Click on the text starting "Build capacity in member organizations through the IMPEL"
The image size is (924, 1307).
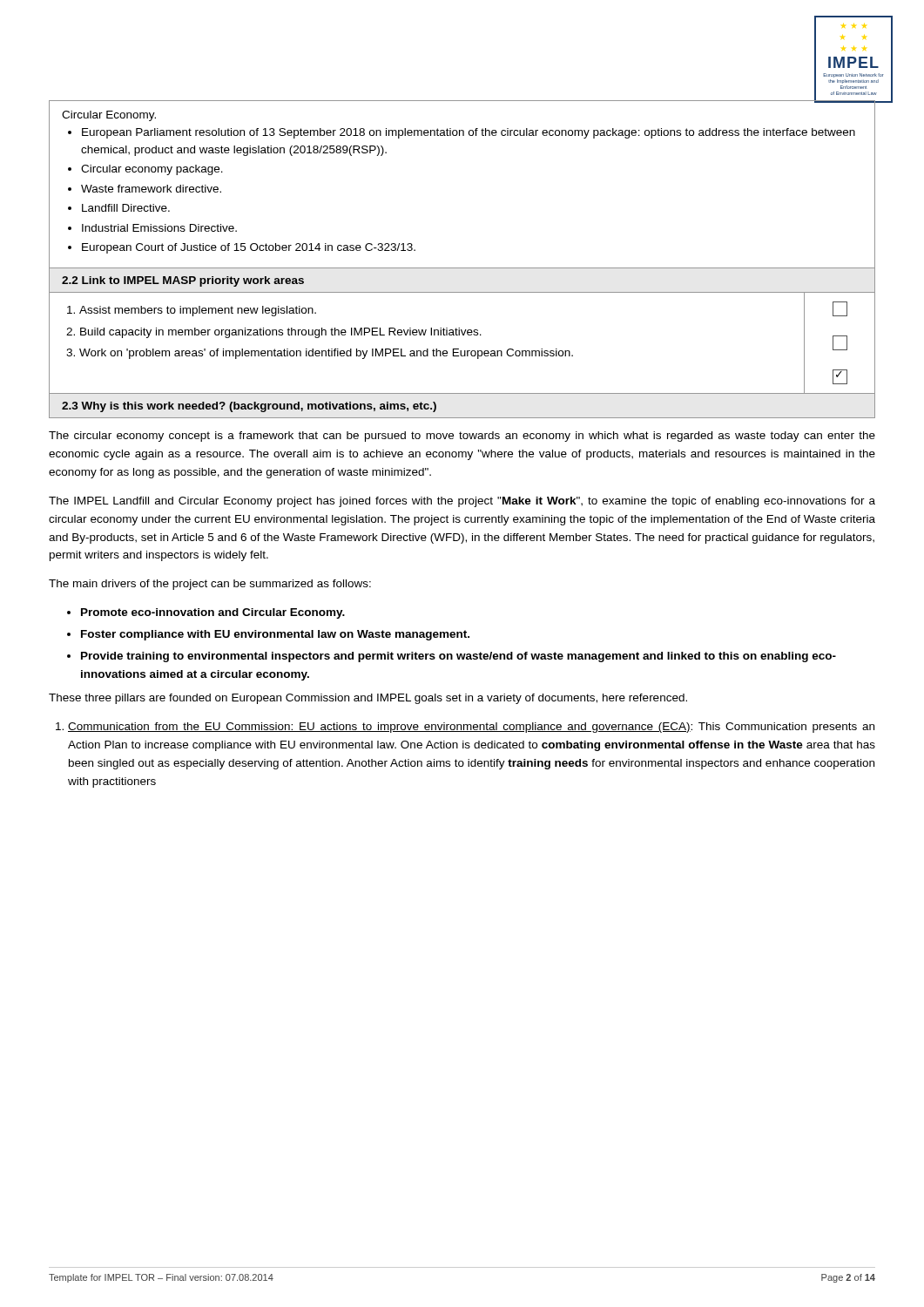click(281, 331)
